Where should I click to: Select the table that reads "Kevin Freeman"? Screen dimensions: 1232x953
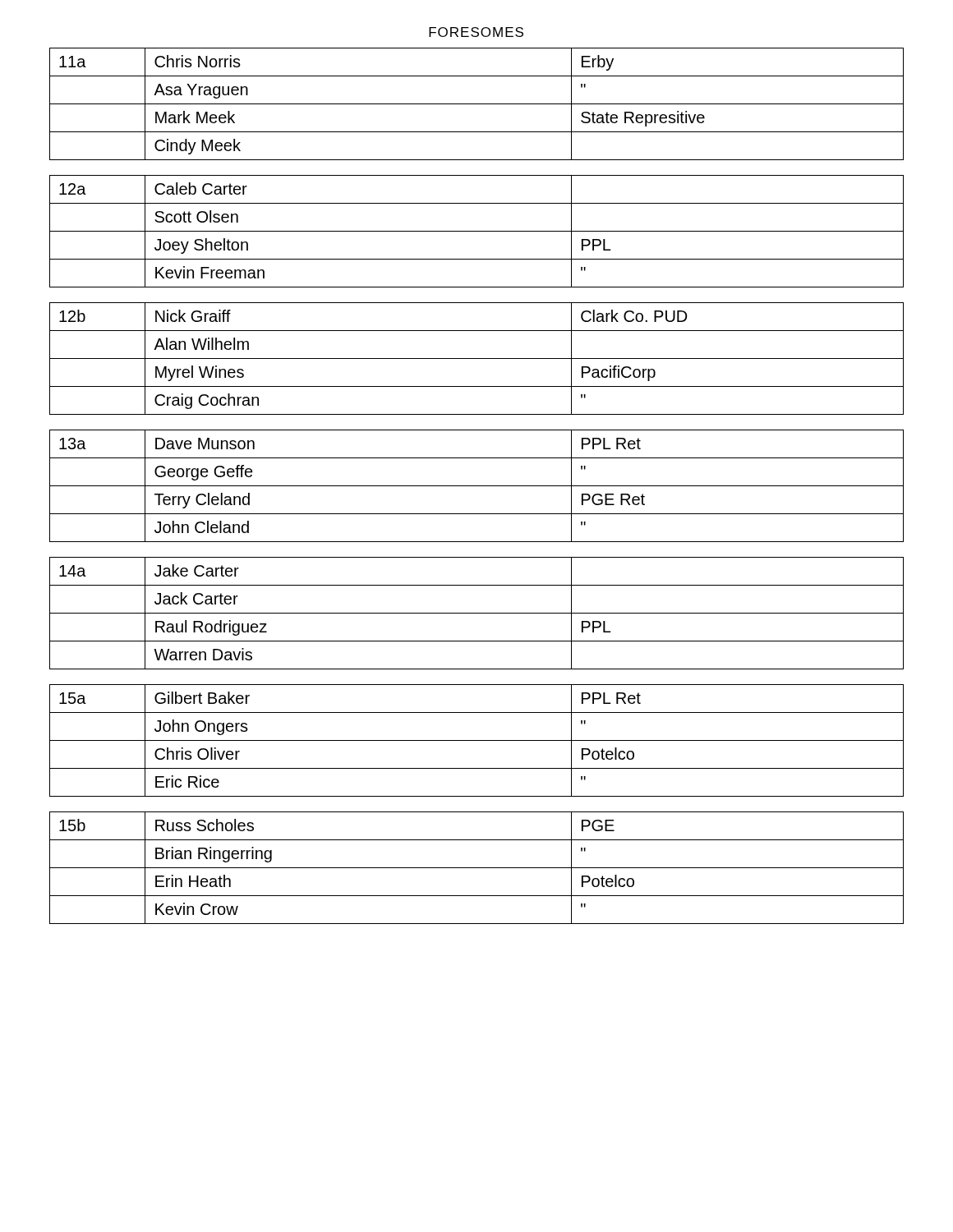coord(476,231)
